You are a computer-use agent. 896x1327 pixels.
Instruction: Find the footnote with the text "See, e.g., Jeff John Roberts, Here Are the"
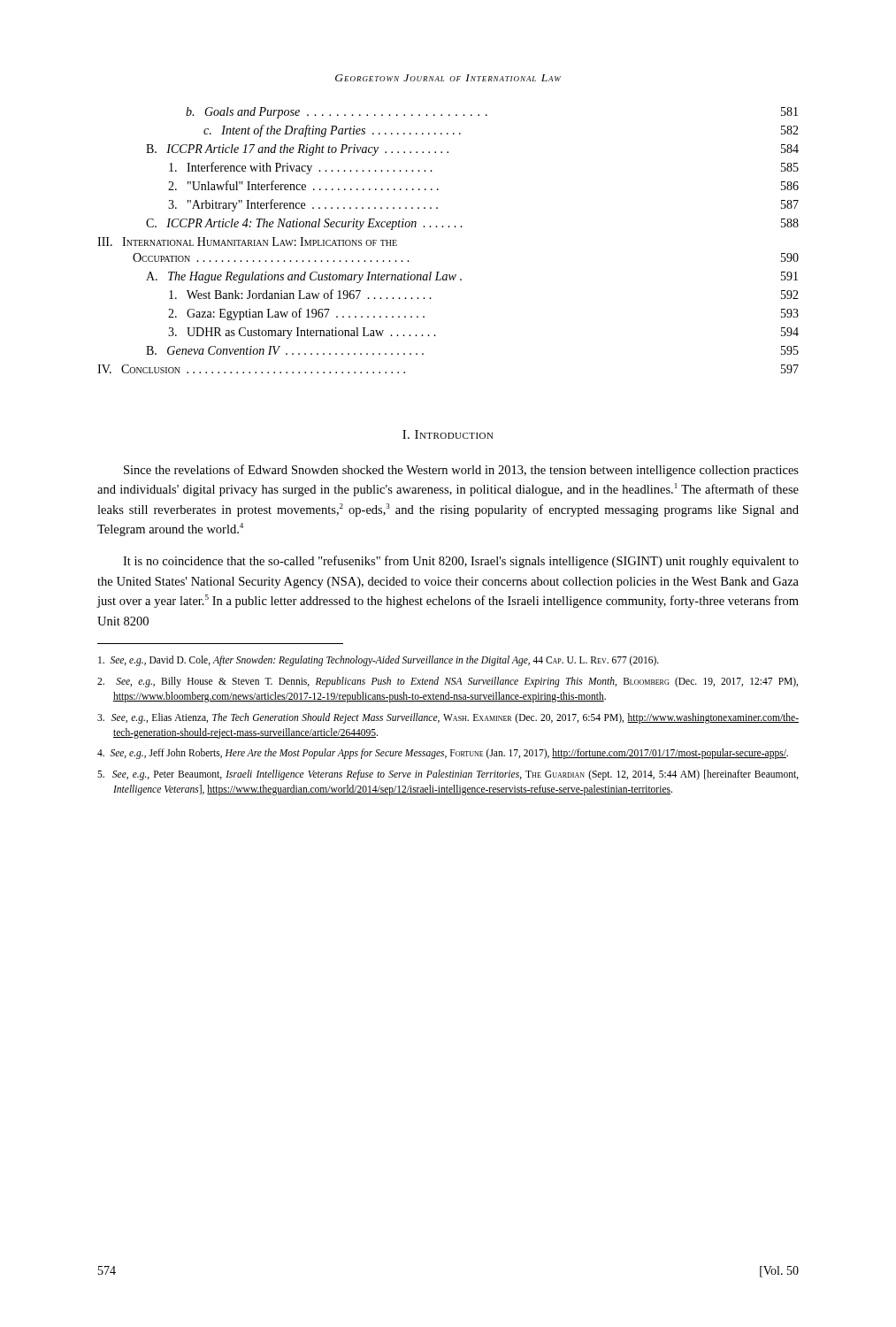tap(443, 753)
